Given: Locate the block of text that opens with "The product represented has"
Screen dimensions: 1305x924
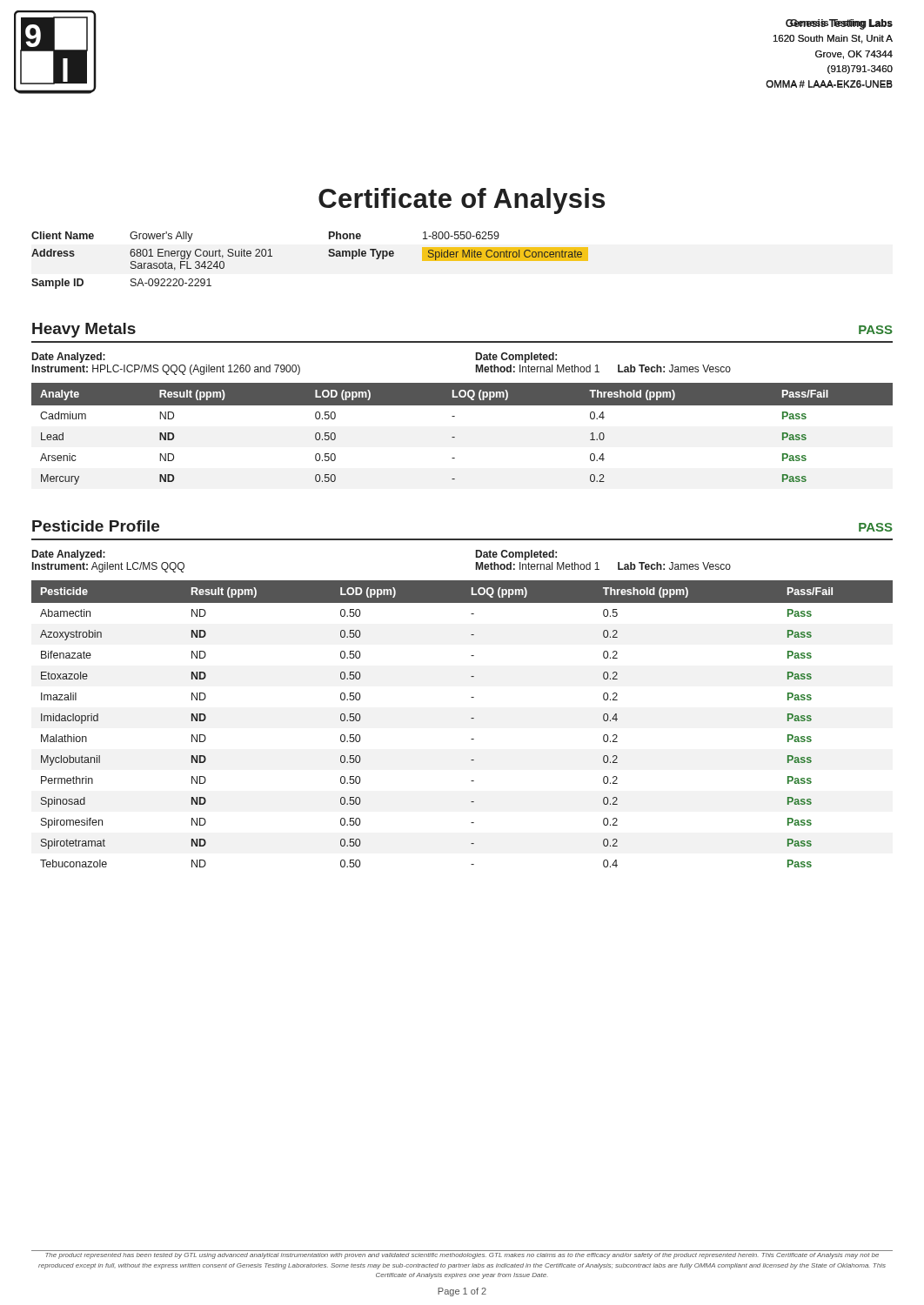Looking at the screenshot, I should coord(462,1265).
